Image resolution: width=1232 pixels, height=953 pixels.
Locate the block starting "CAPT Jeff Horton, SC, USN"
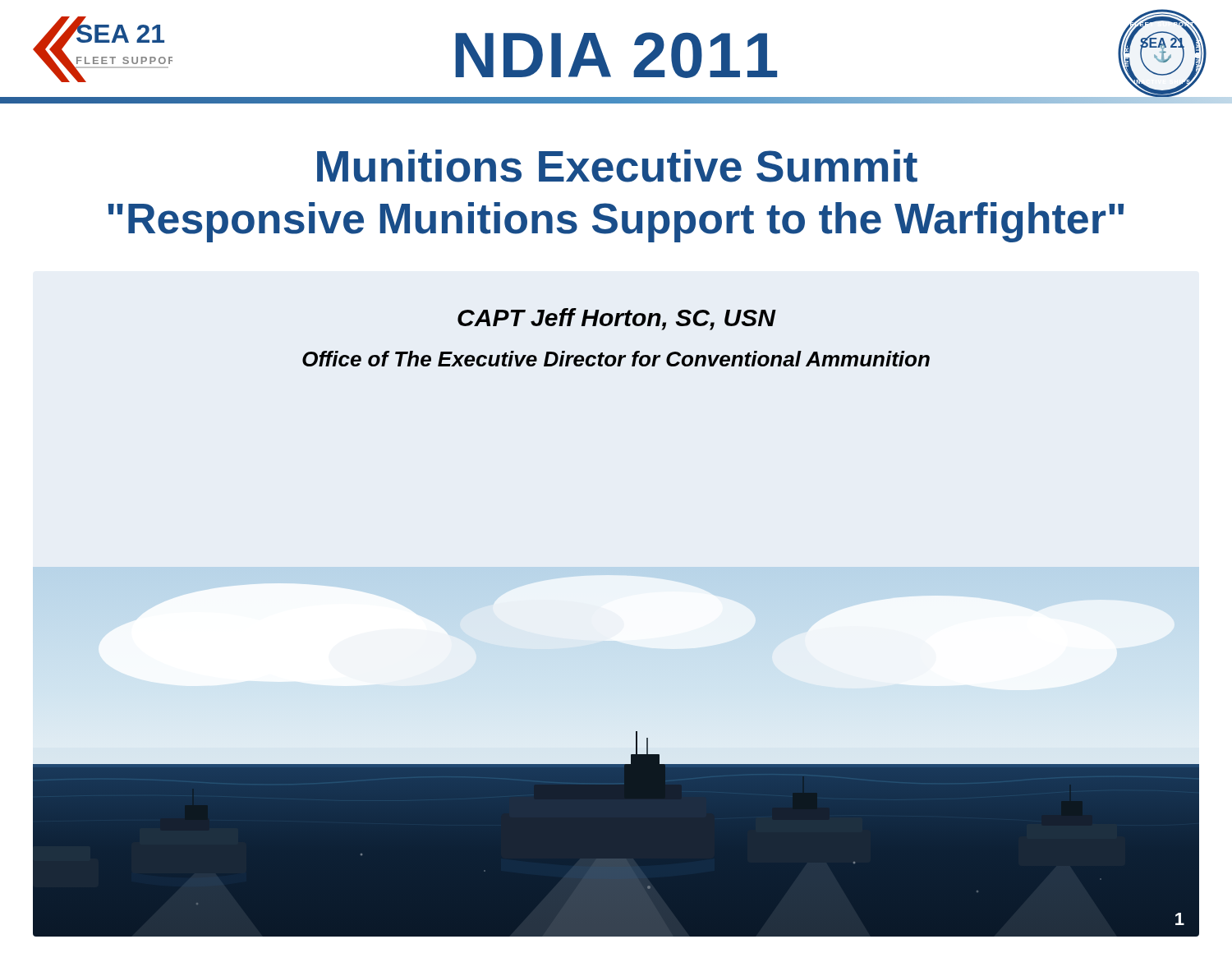[x=616, y=318]
